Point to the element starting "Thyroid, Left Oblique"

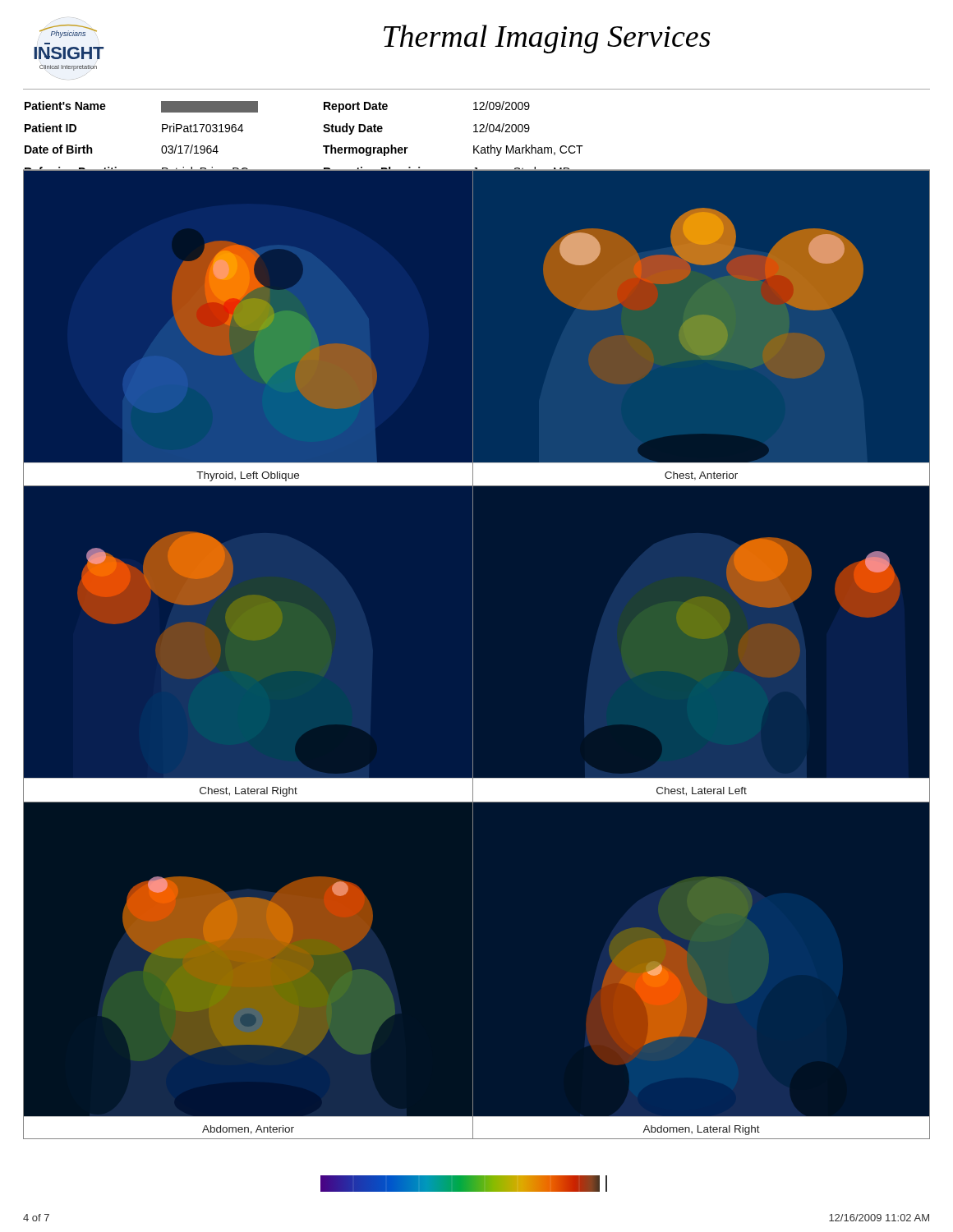tap(248, 475)
